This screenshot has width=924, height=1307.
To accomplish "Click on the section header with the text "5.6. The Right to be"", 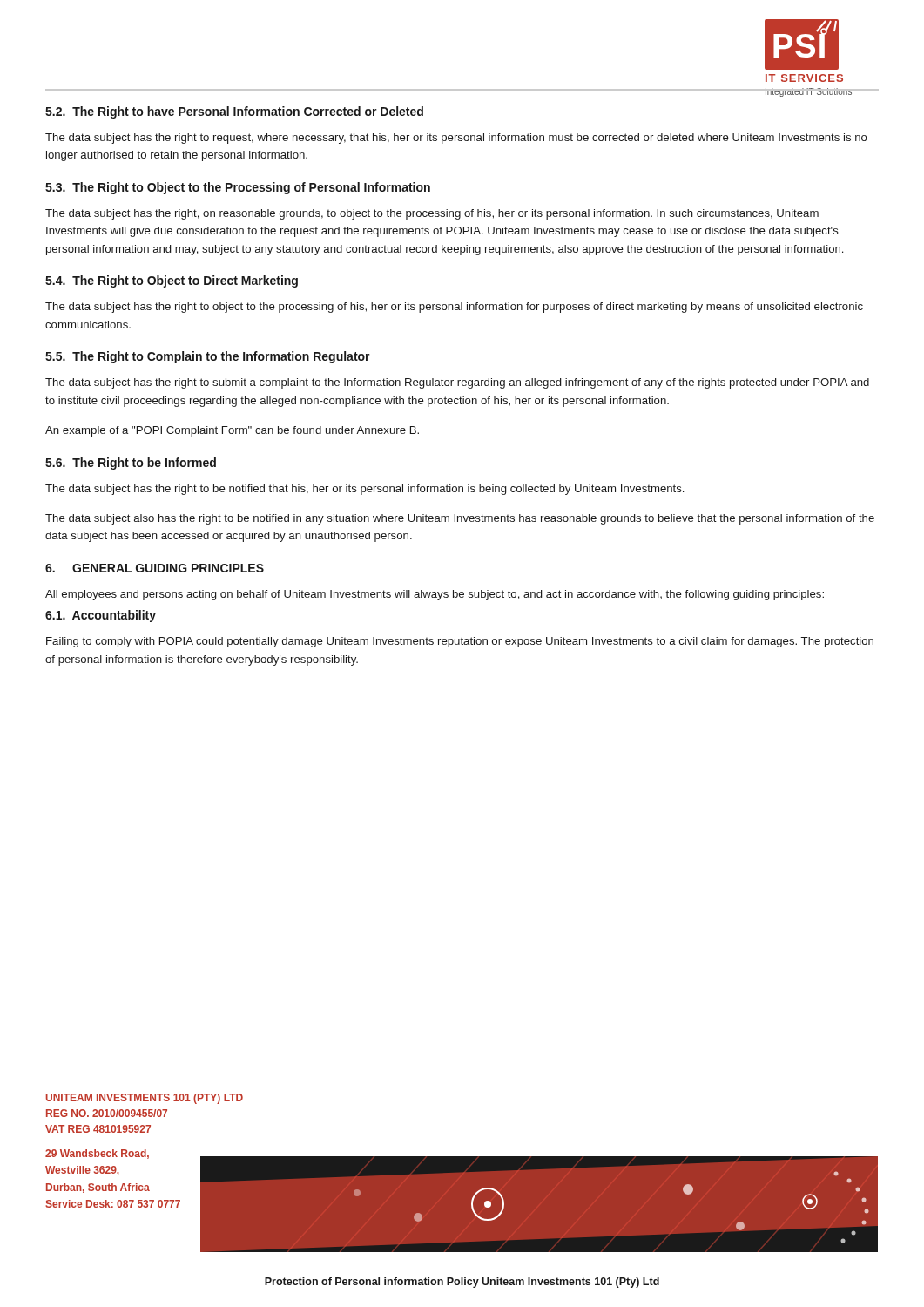I will (131, 462).
